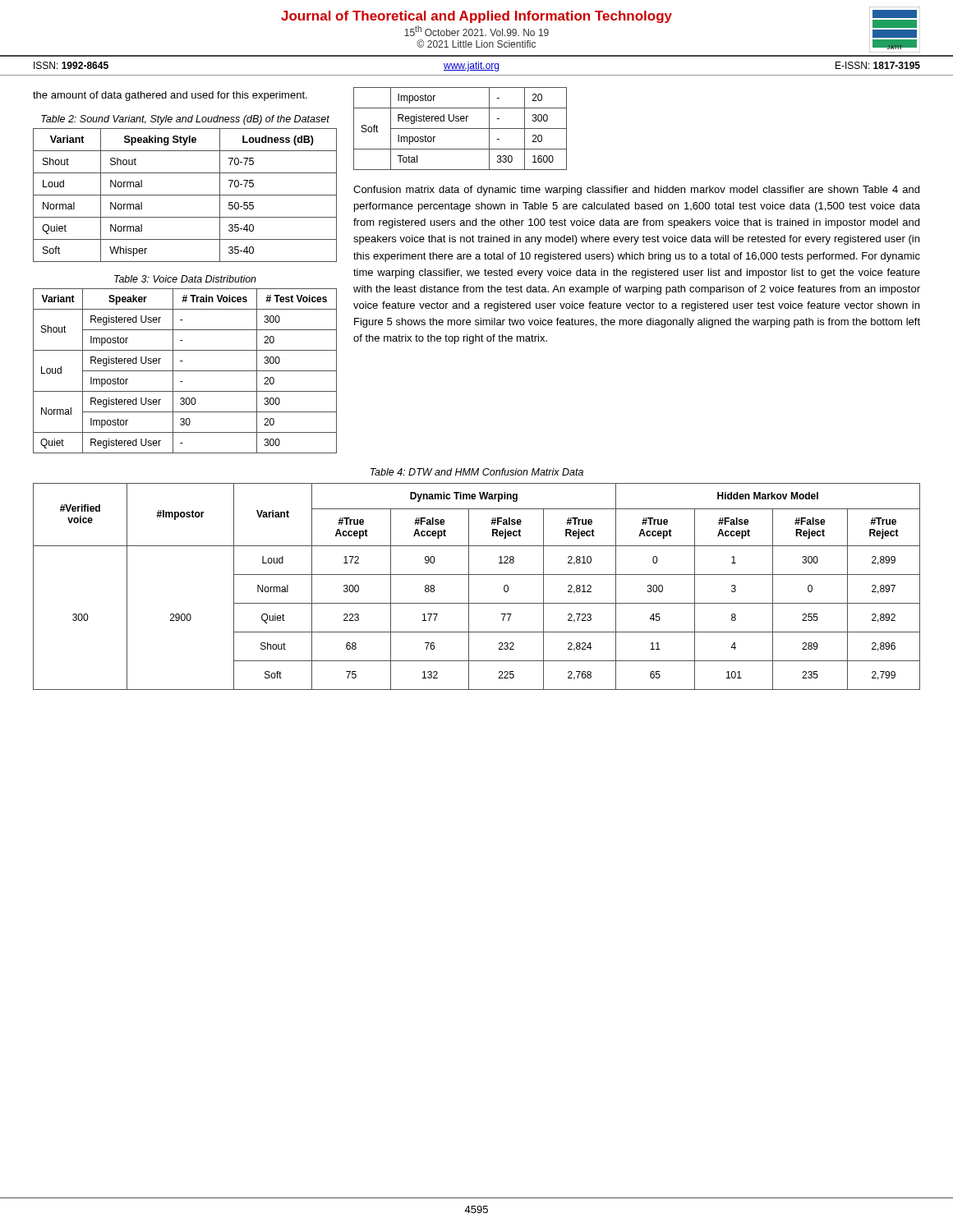
Task: Click on the table containing "# Test Voices"
Action: pyautogui.click(x=185, y=370)
